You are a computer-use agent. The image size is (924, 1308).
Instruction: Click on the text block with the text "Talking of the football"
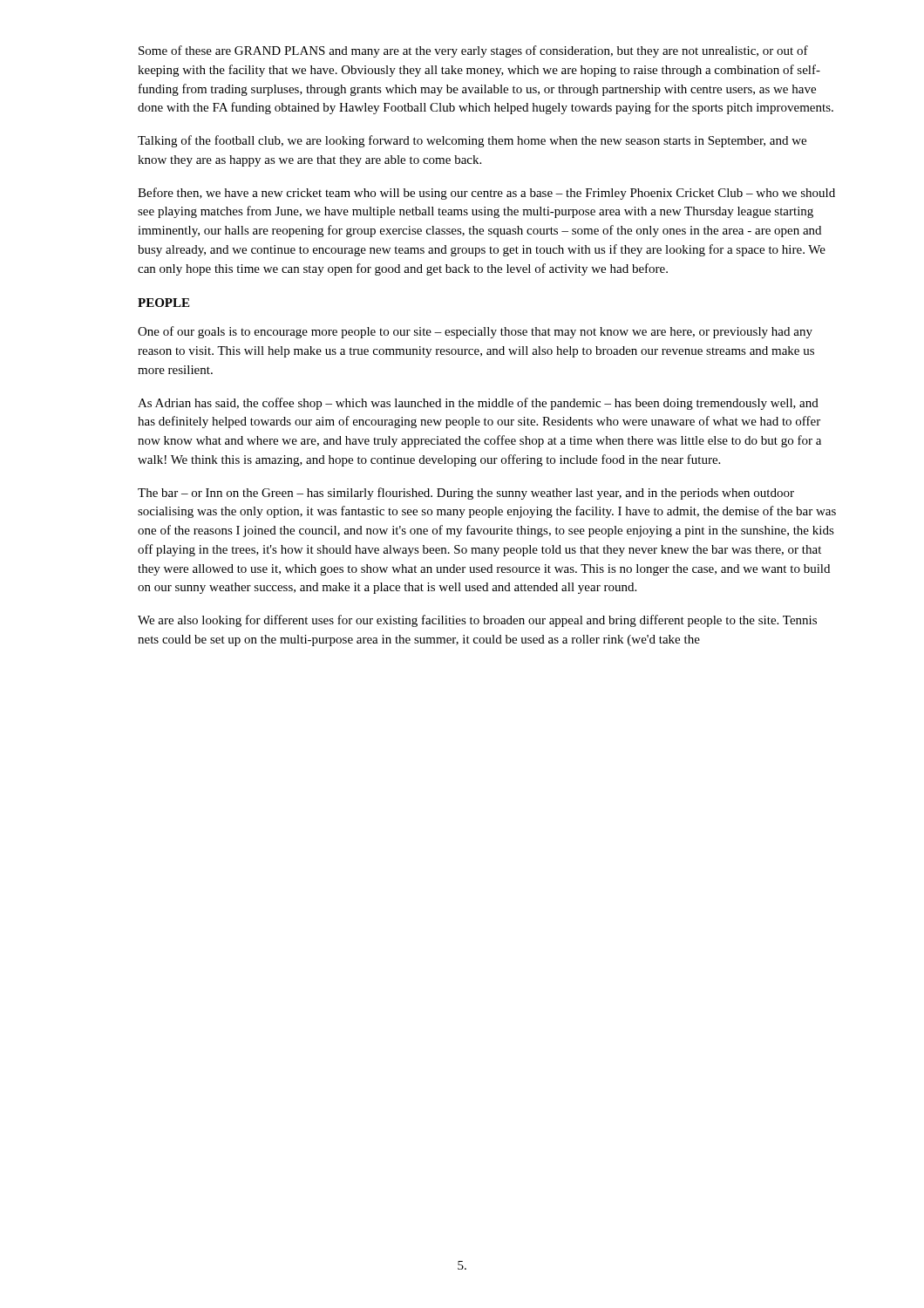(487, 151)
